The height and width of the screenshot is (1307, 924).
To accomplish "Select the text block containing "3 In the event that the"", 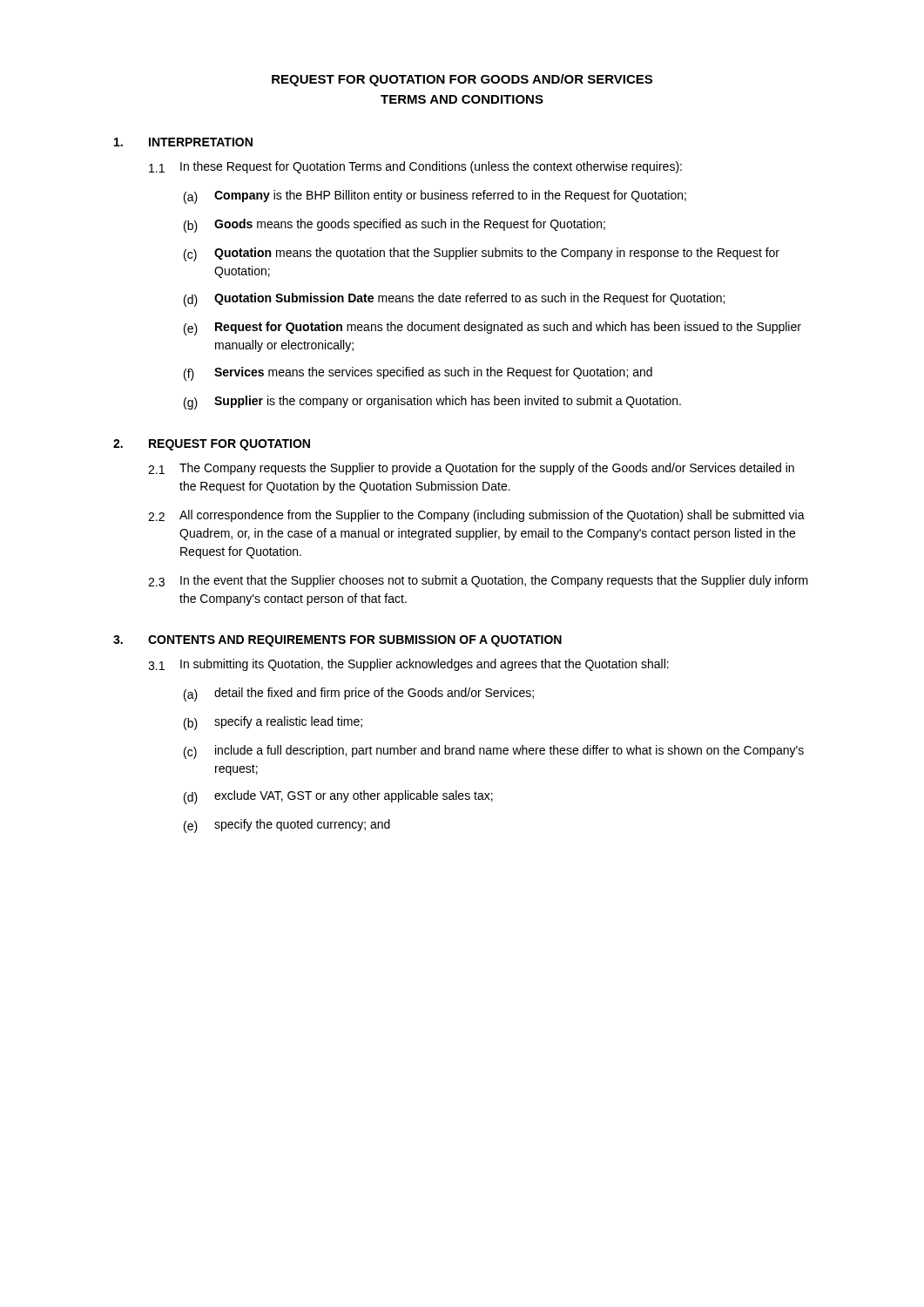I will point(479,590).
